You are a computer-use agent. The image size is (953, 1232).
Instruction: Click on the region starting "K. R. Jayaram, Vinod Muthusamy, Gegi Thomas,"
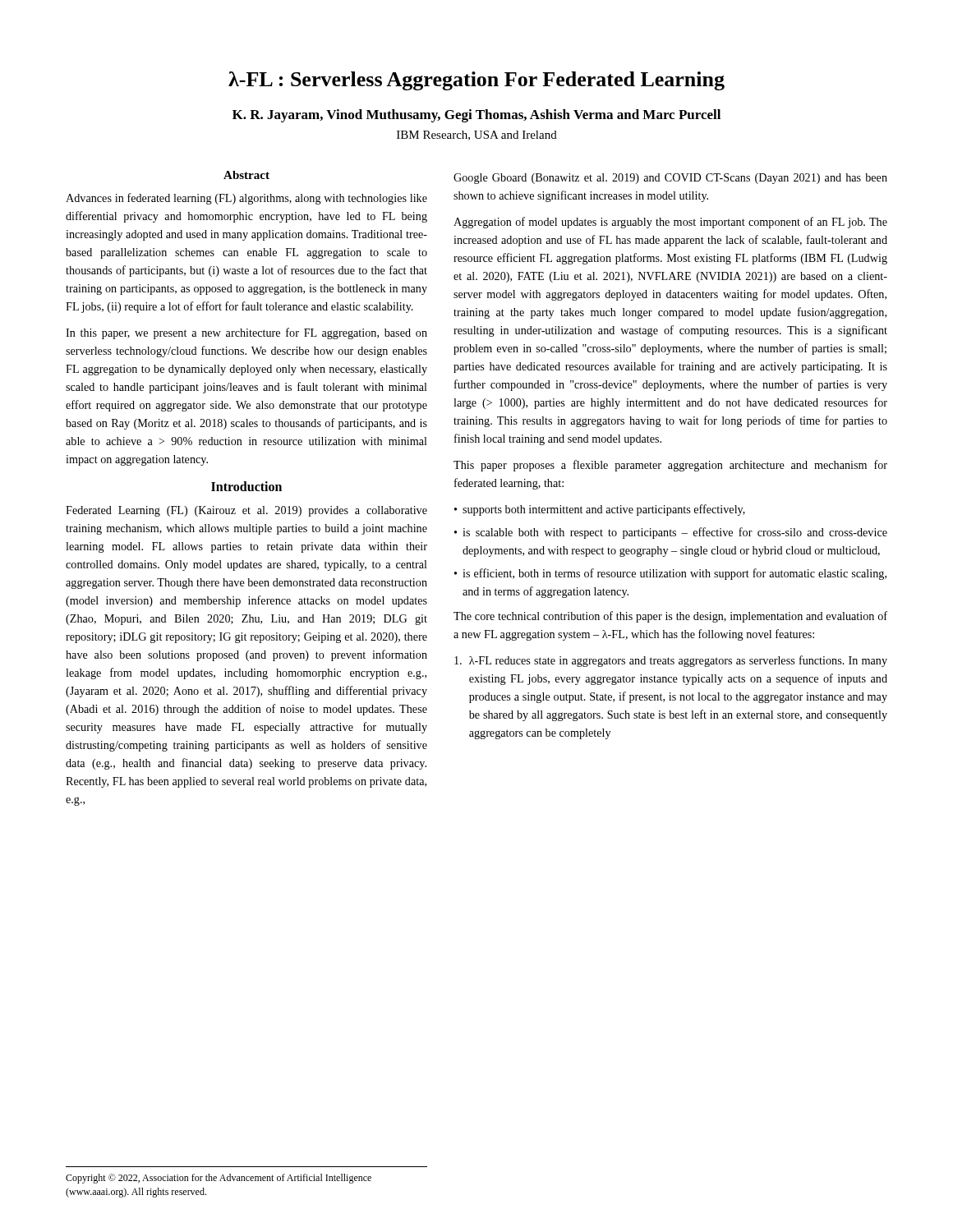(x=476, y=115)
